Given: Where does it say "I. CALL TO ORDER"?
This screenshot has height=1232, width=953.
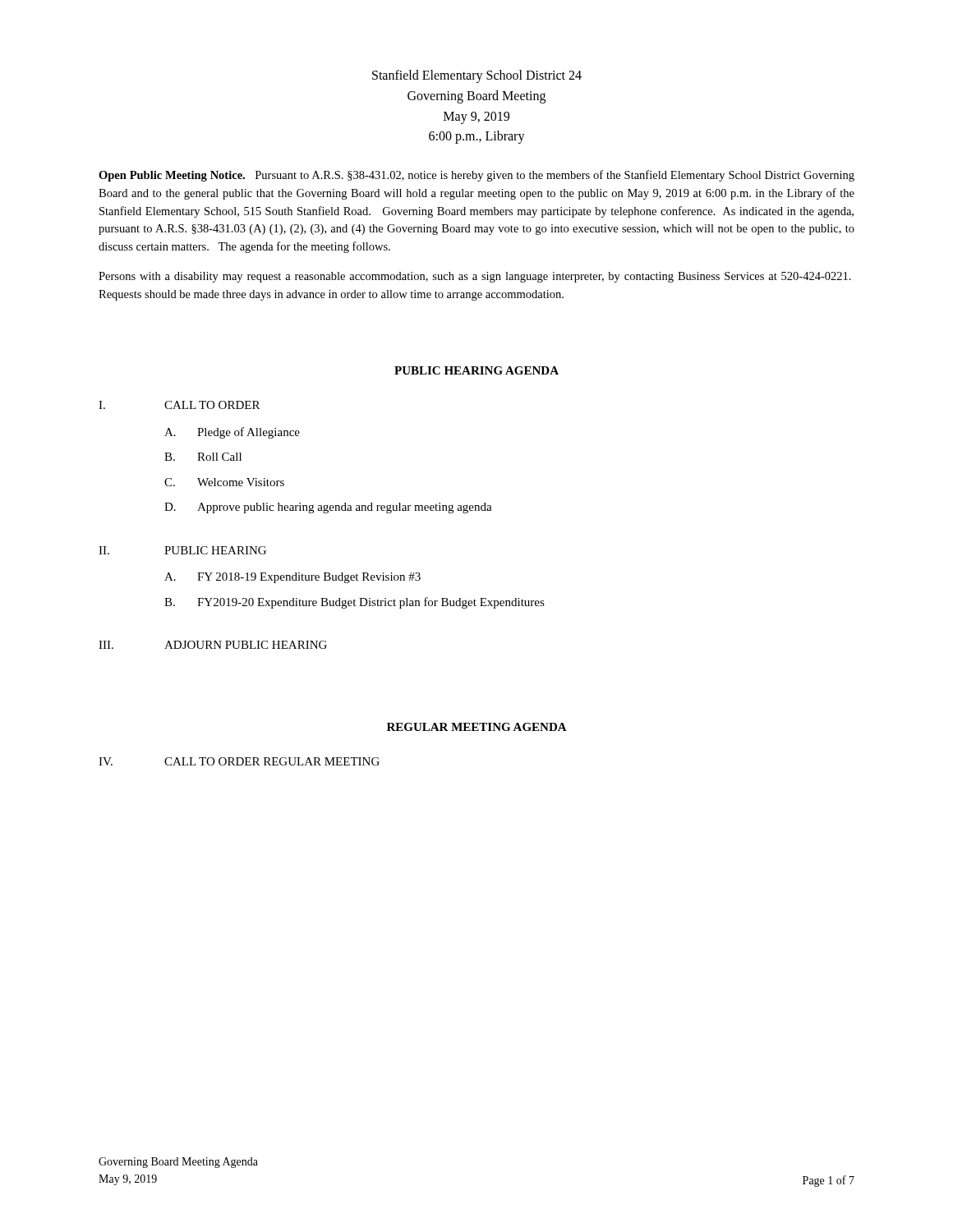Looking at the screenshot, I should pyautogui.click(x=179, y=405).
